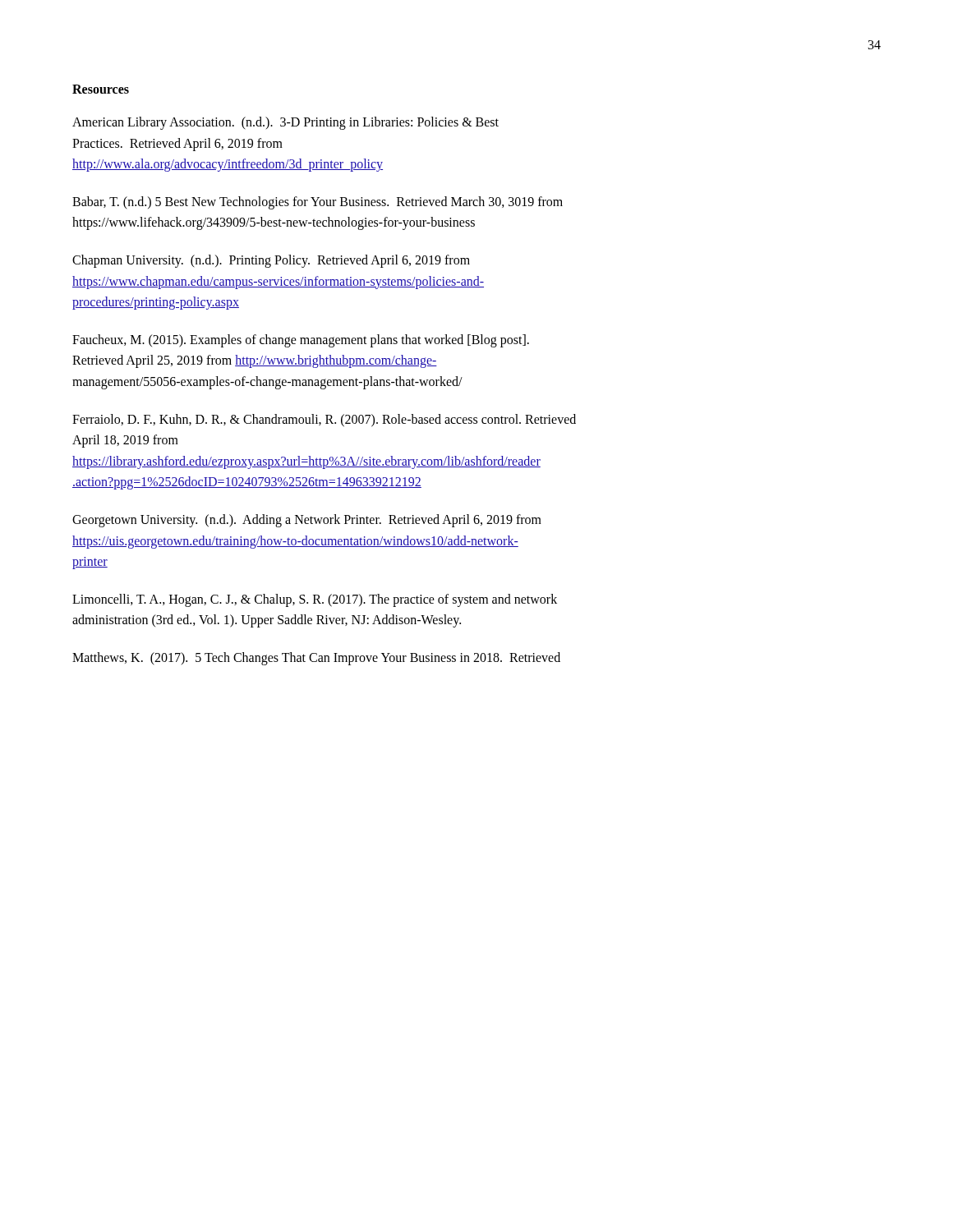953x1232 pixels.
Task: Navigate to the passage starting "Matthews, K. (2017). 5 Tech Changes That Can"
Action: coord(476,658)
